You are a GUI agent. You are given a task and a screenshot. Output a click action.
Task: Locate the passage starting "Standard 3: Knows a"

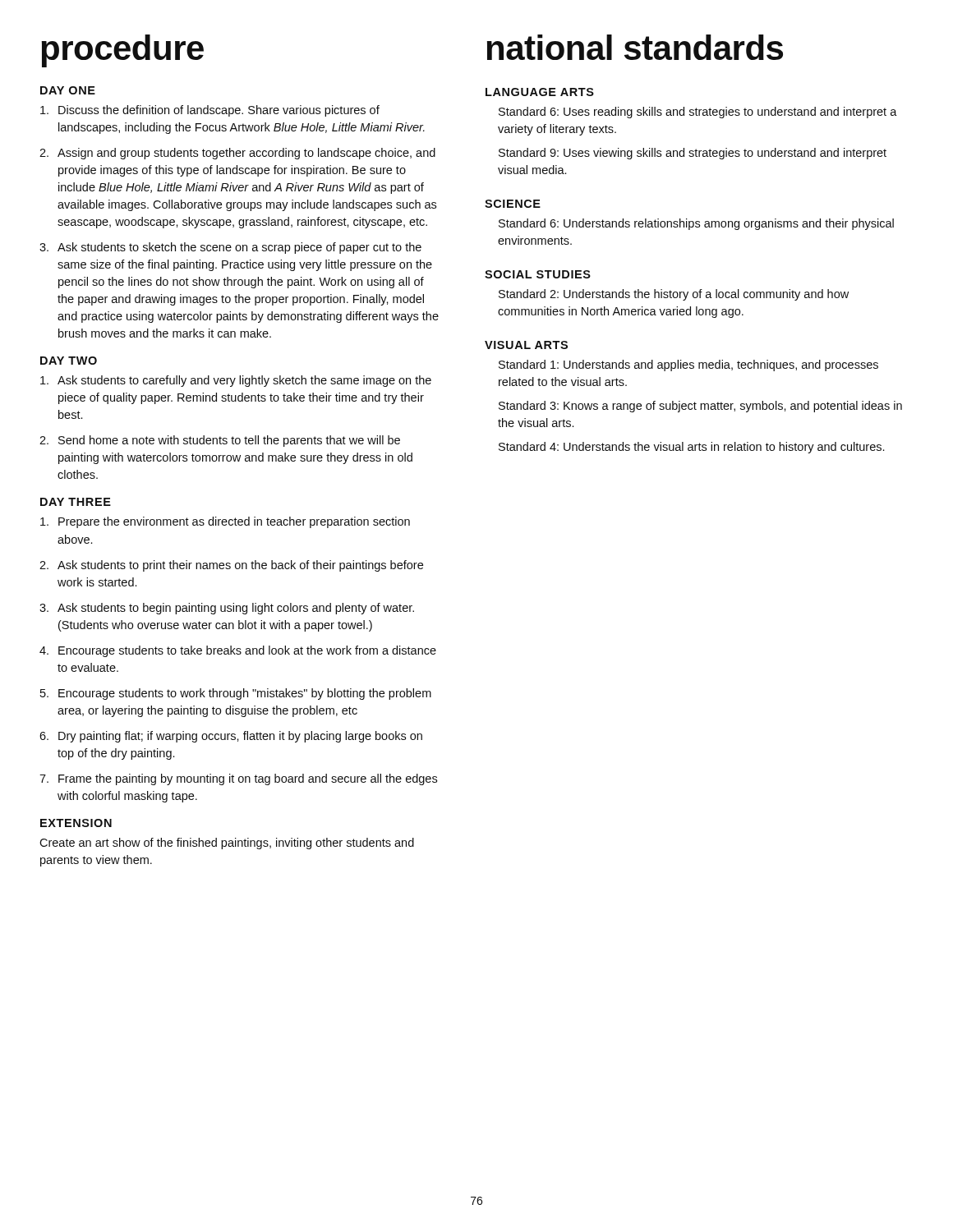click(x=698, y=415)
